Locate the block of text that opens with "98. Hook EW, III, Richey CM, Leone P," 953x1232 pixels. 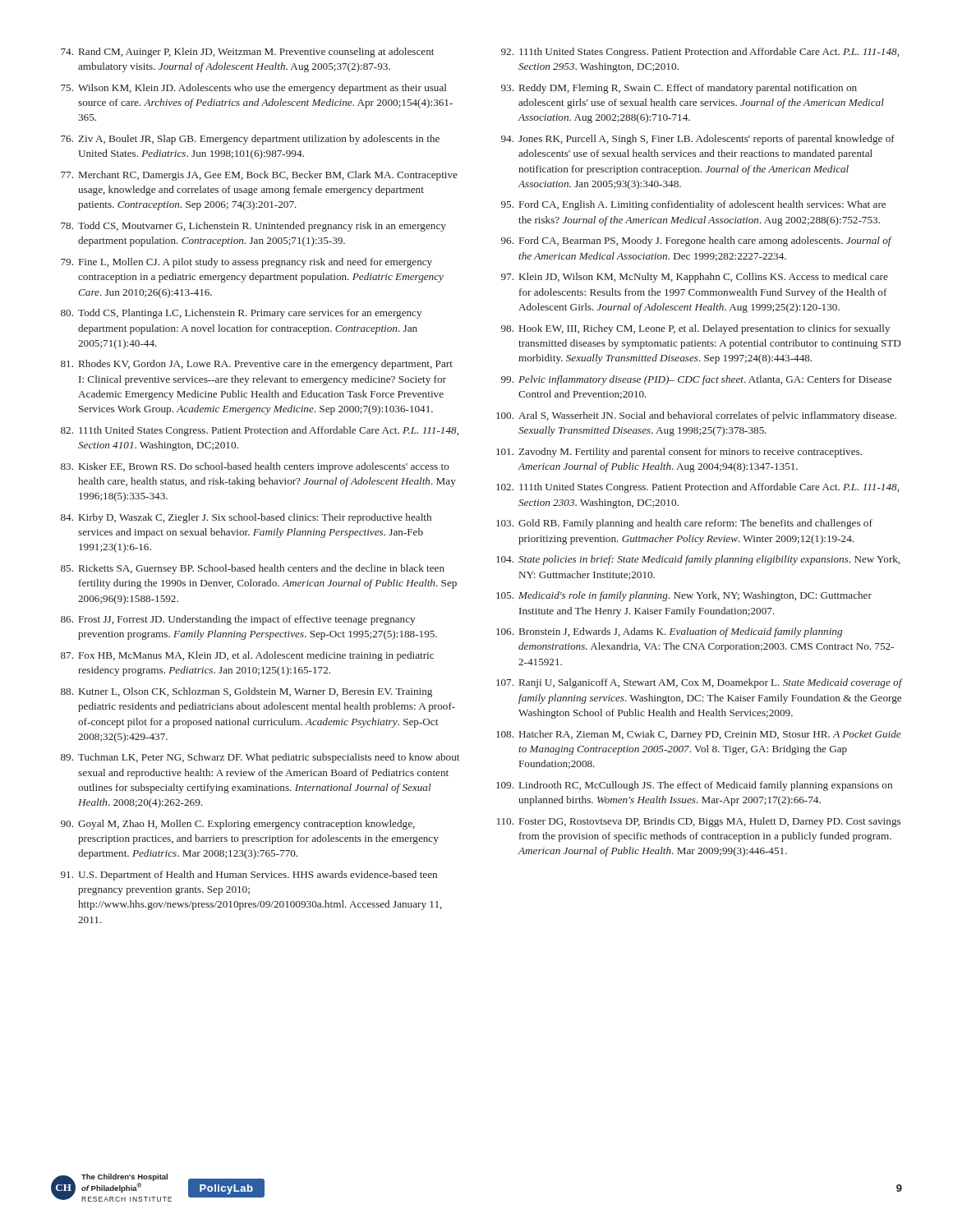(697, 343)
